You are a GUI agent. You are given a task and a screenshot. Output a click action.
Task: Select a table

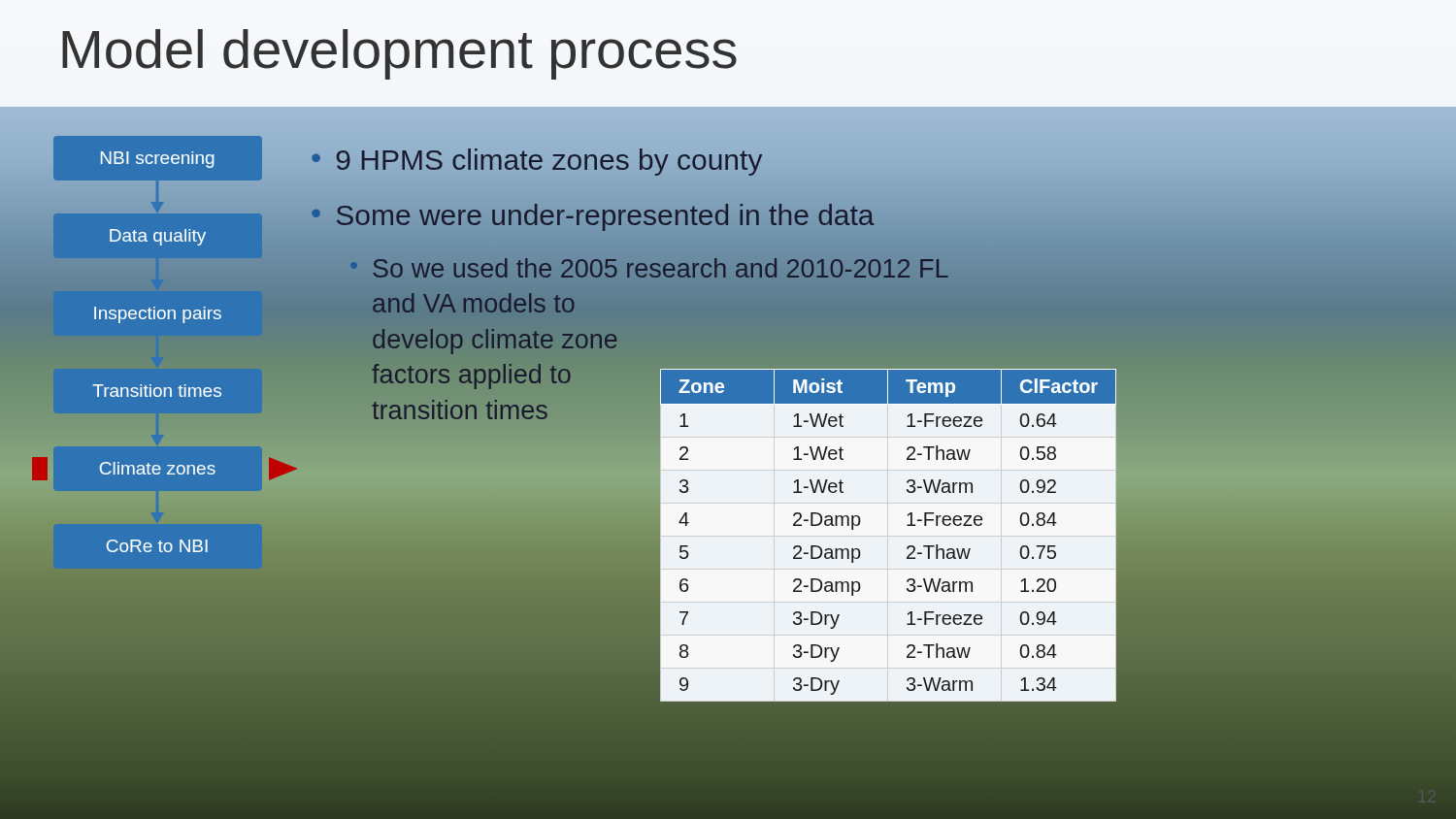[888, 535]
